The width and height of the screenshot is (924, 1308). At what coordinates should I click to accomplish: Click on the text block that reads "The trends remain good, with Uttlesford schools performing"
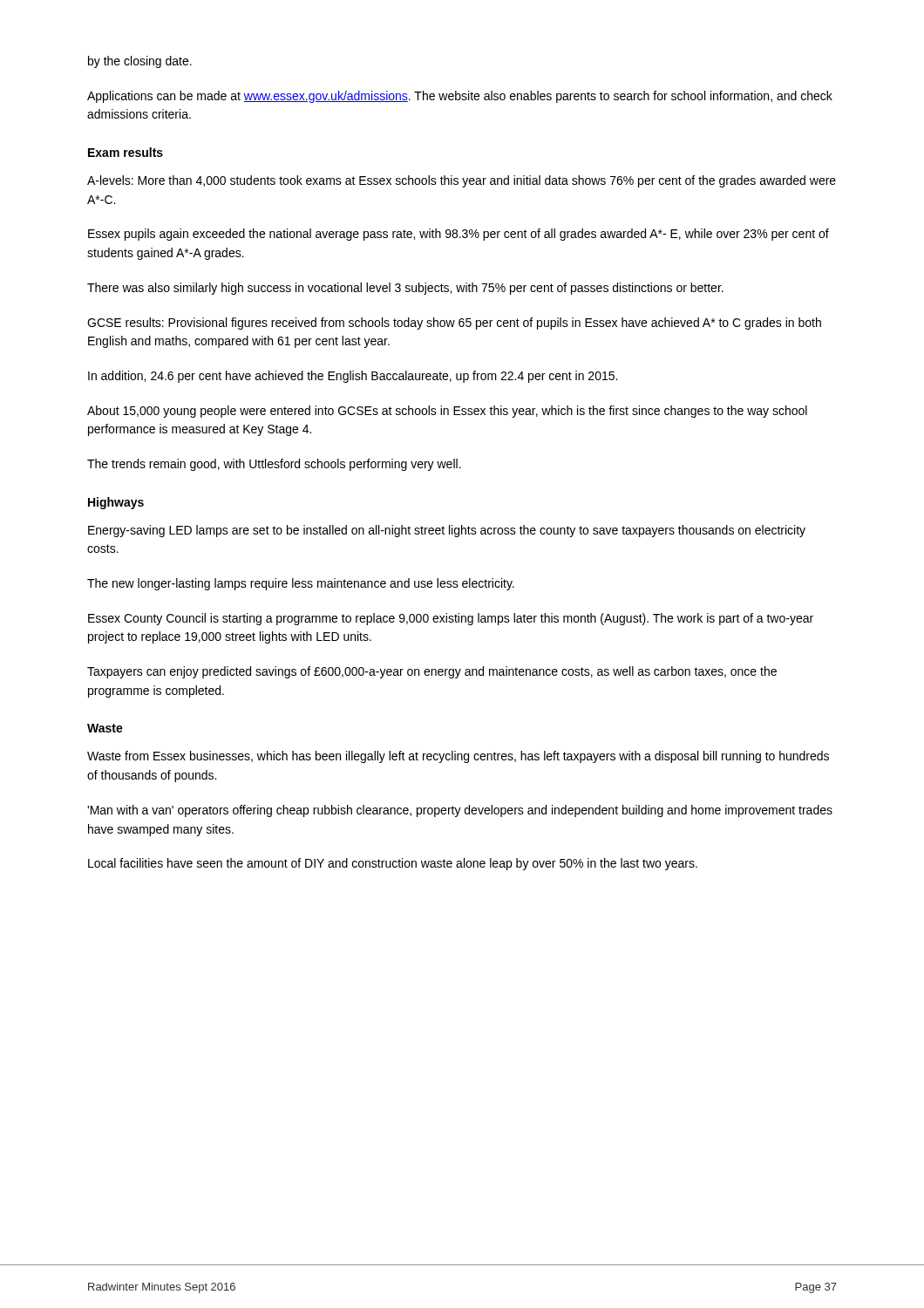[274, 464]
